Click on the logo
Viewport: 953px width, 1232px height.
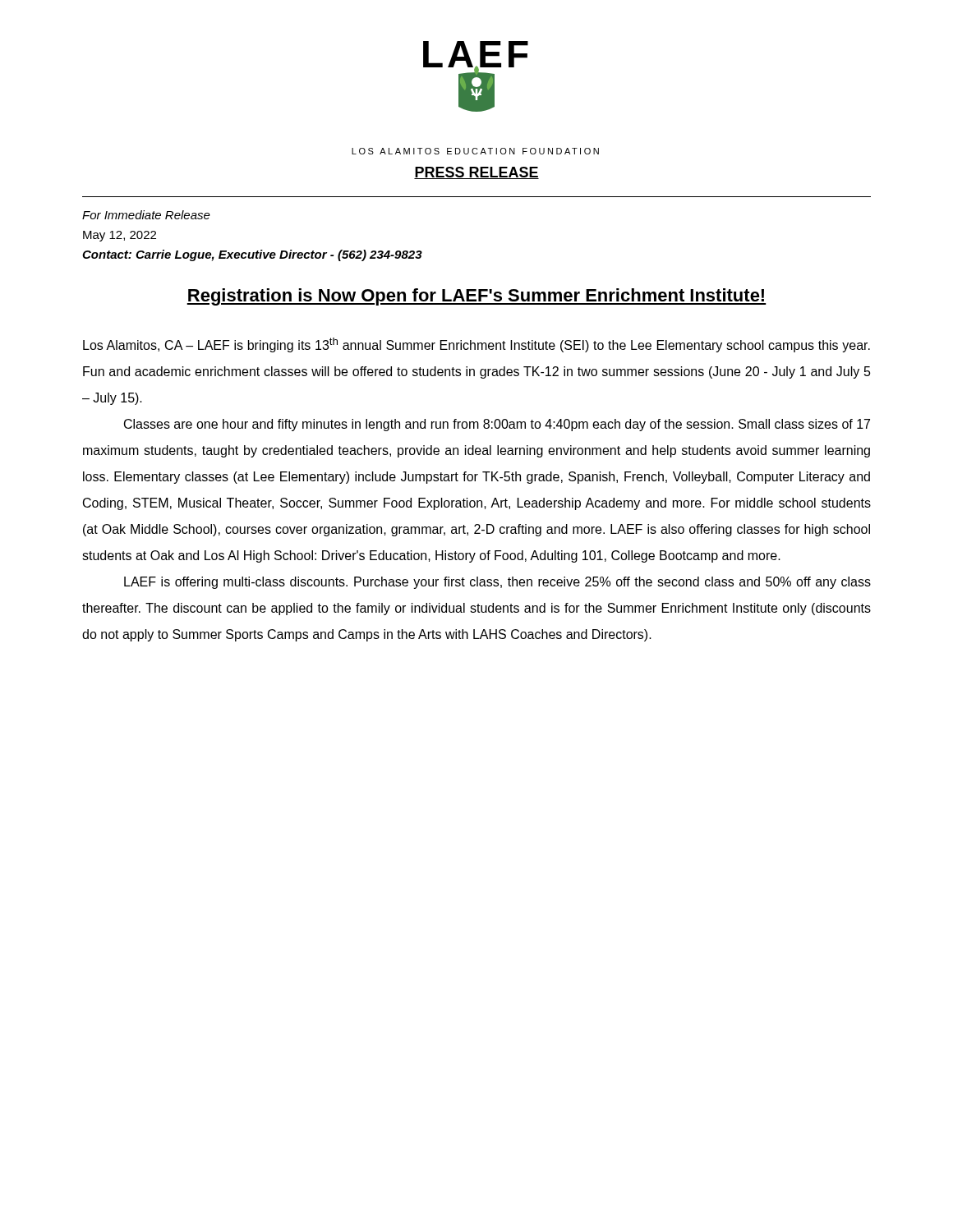coord(476,94)
